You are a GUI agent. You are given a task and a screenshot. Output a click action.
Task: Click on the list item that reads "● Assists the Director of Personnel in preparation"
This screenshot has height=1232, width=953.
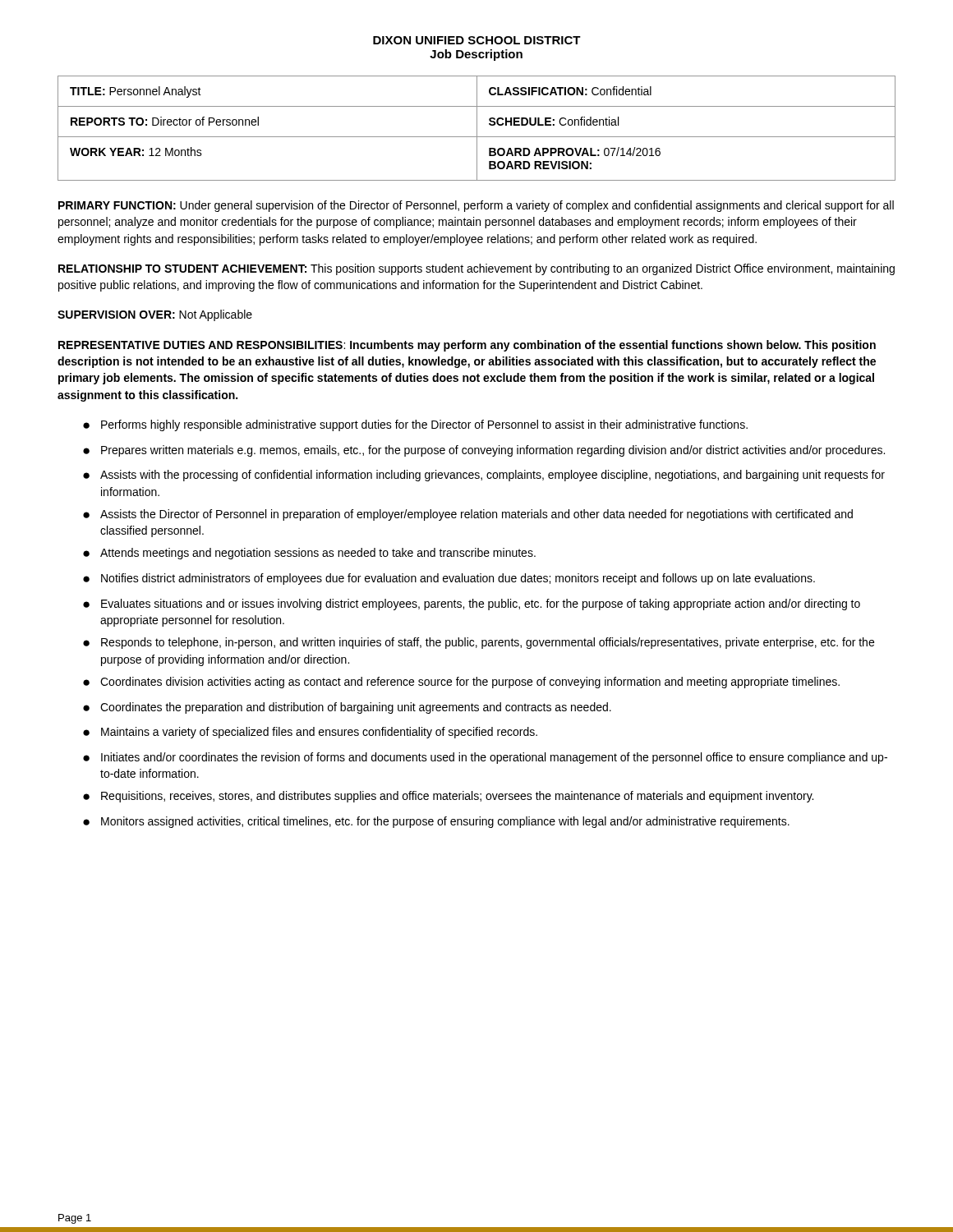click(x=476, y=522)
